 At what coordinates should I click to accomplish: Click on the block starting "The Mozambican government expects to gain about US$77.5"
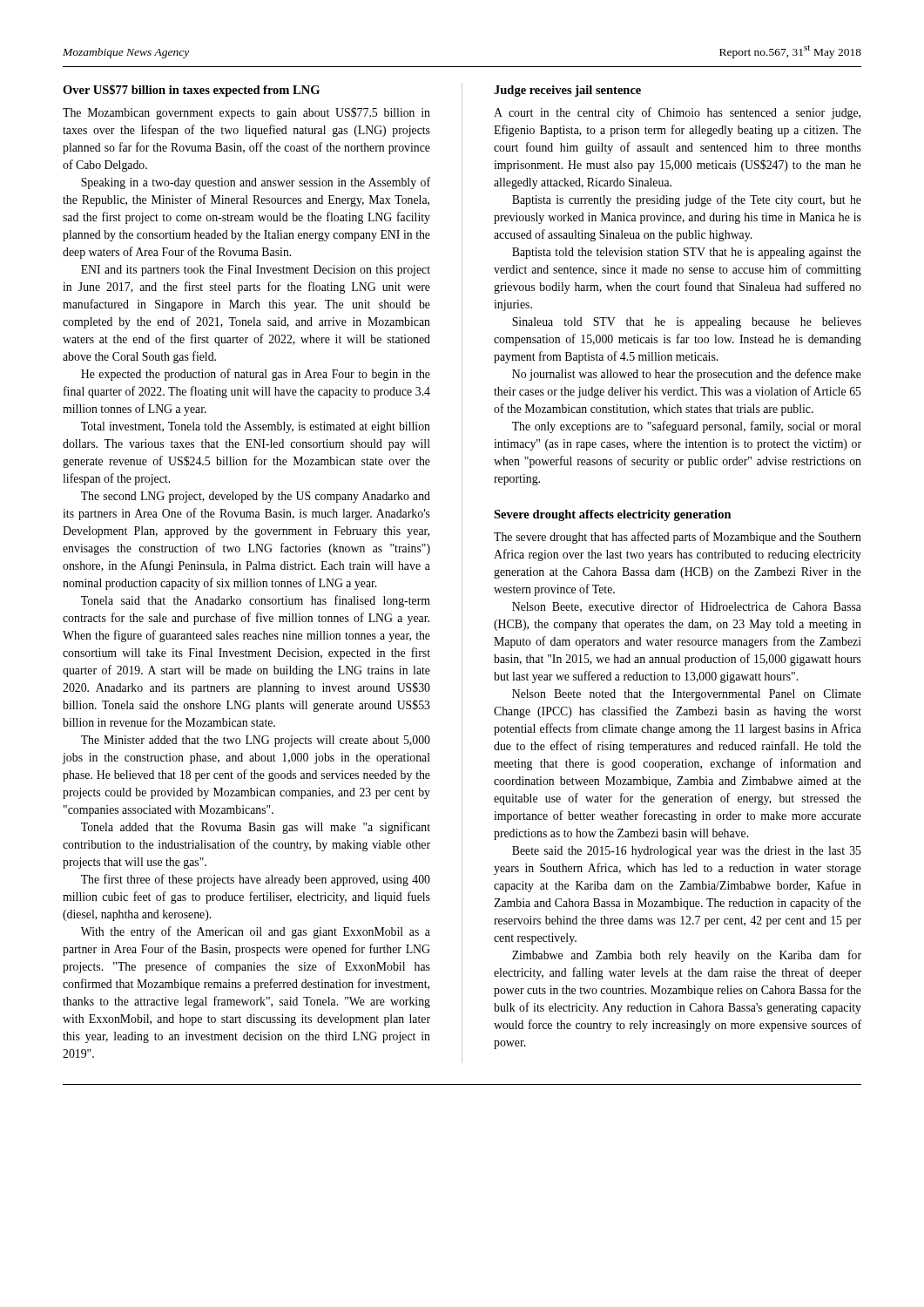pyautogui.click(x=246, y=583)
